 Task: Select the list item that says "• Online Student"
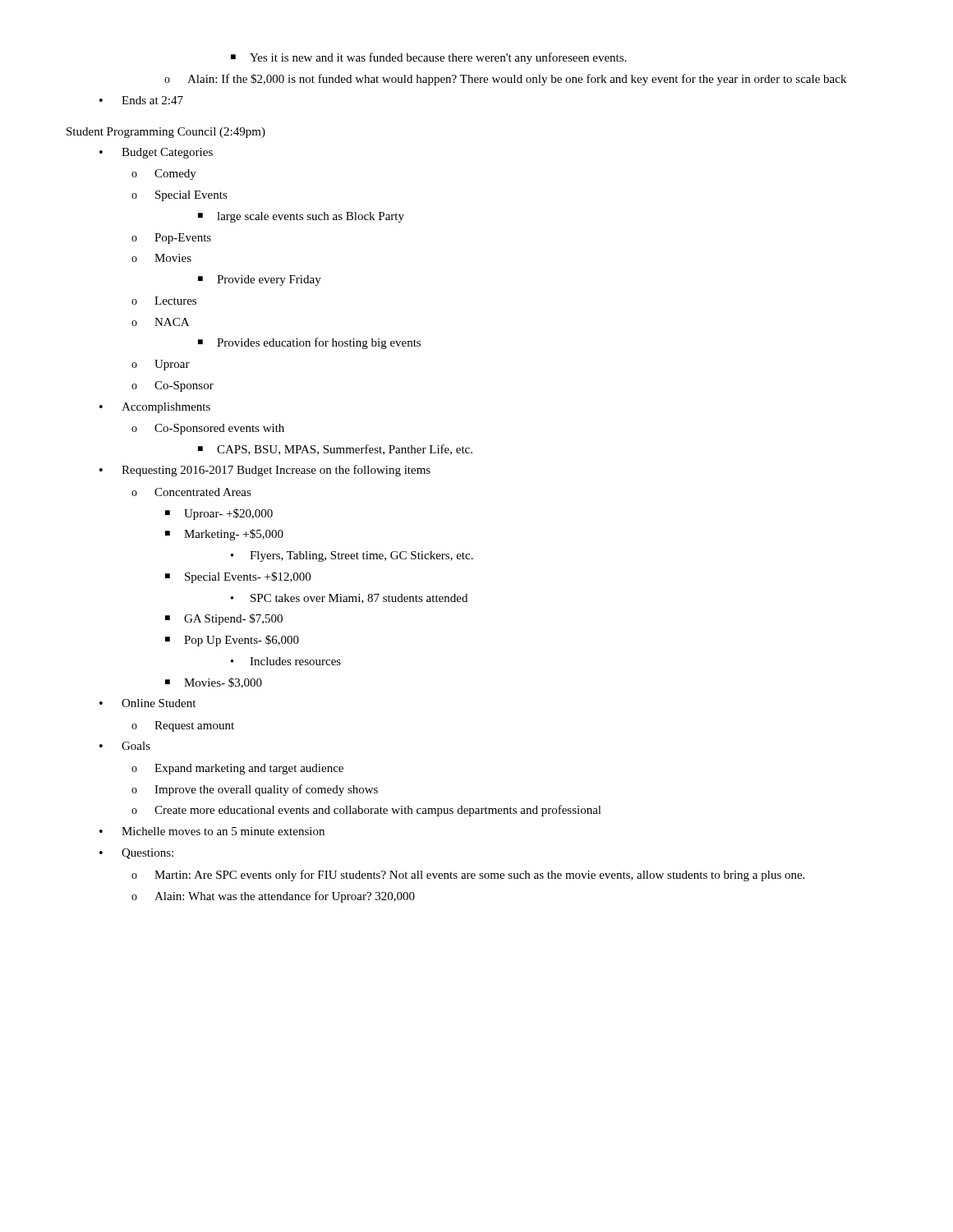tap(147, 704)
